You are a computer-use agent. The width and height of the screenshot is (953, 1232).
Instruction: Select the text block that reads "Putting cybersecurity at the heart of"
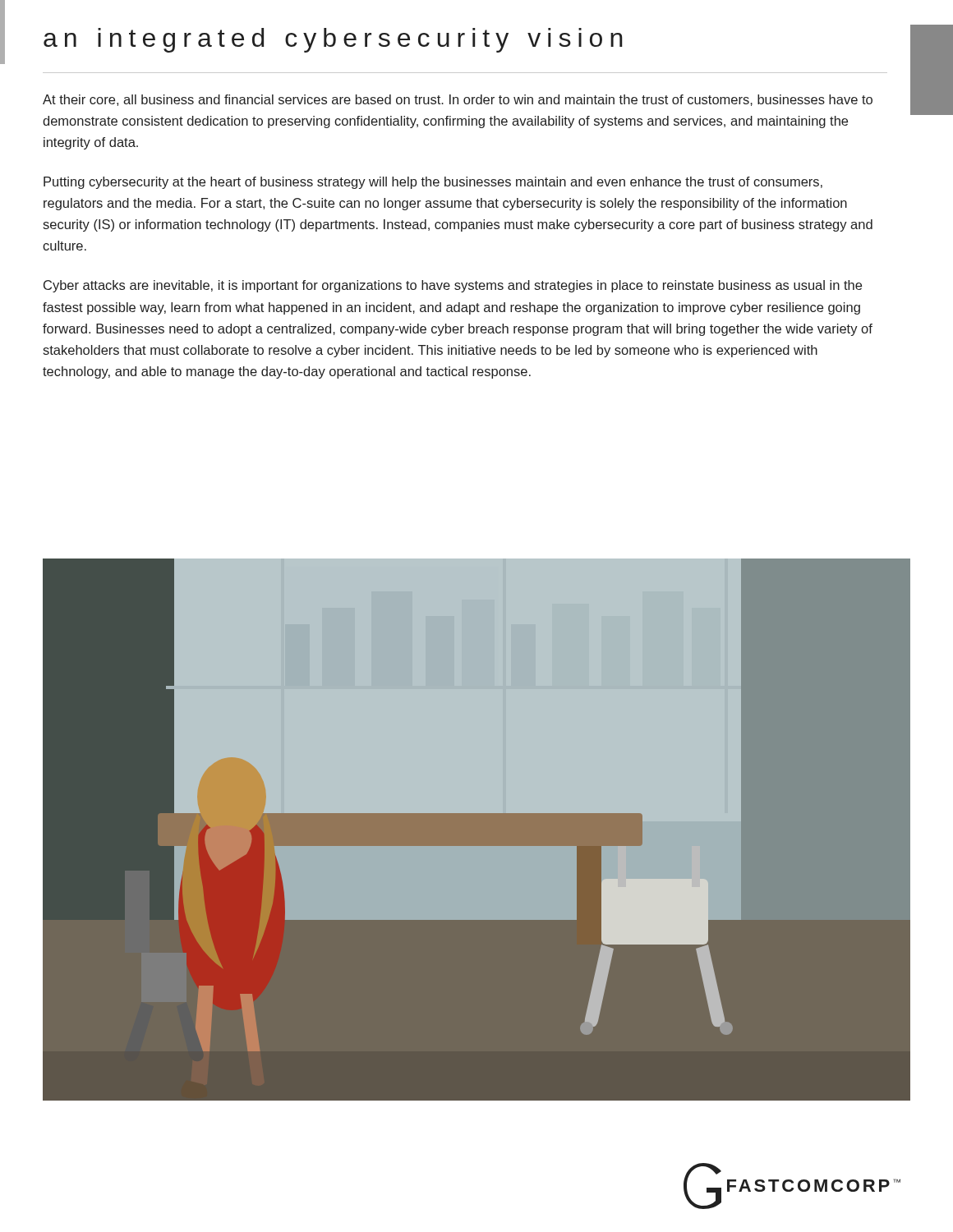click(465, 214)
